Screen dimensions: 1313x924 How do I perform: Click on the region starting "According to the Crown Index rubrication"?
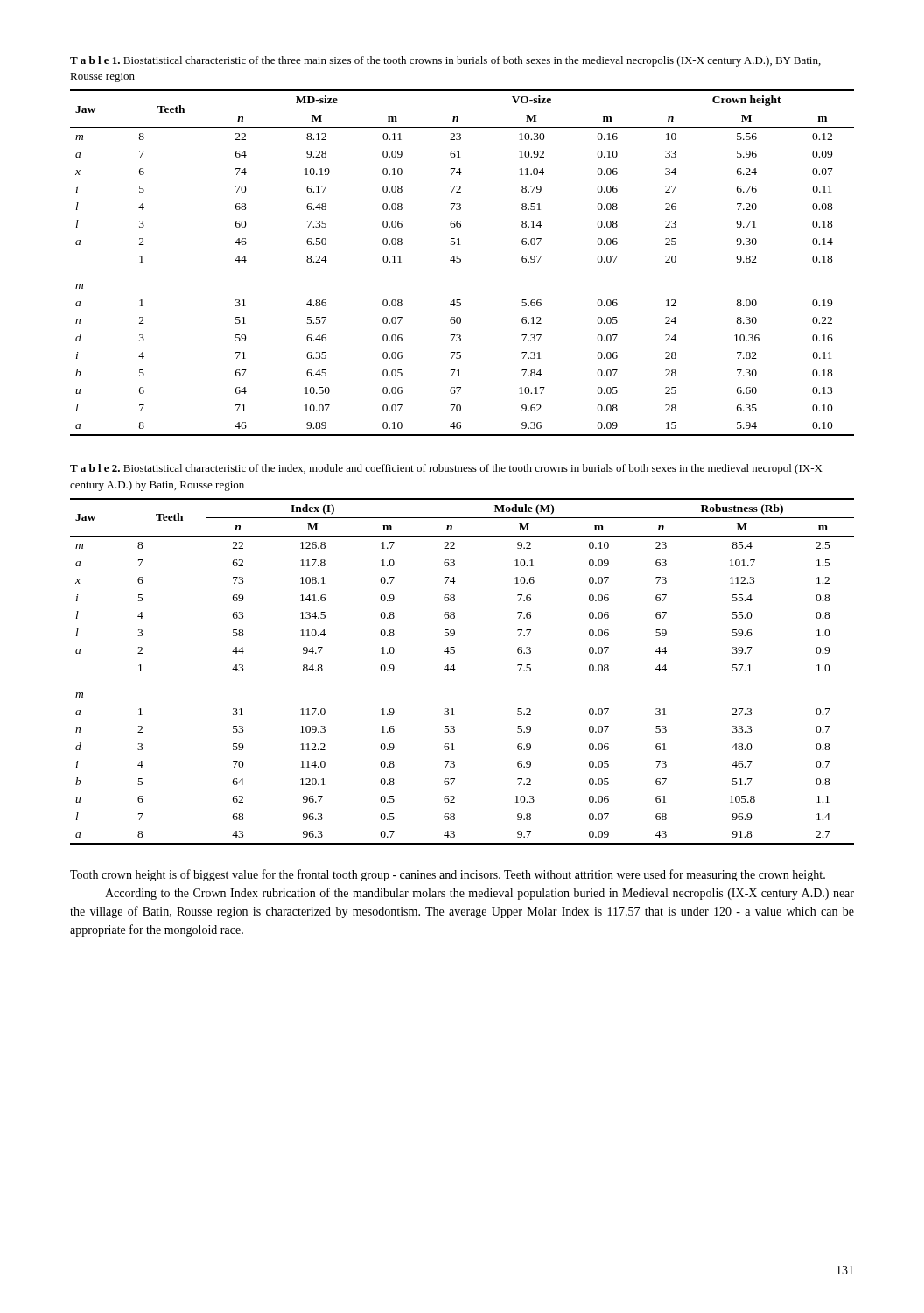(462, 911)
